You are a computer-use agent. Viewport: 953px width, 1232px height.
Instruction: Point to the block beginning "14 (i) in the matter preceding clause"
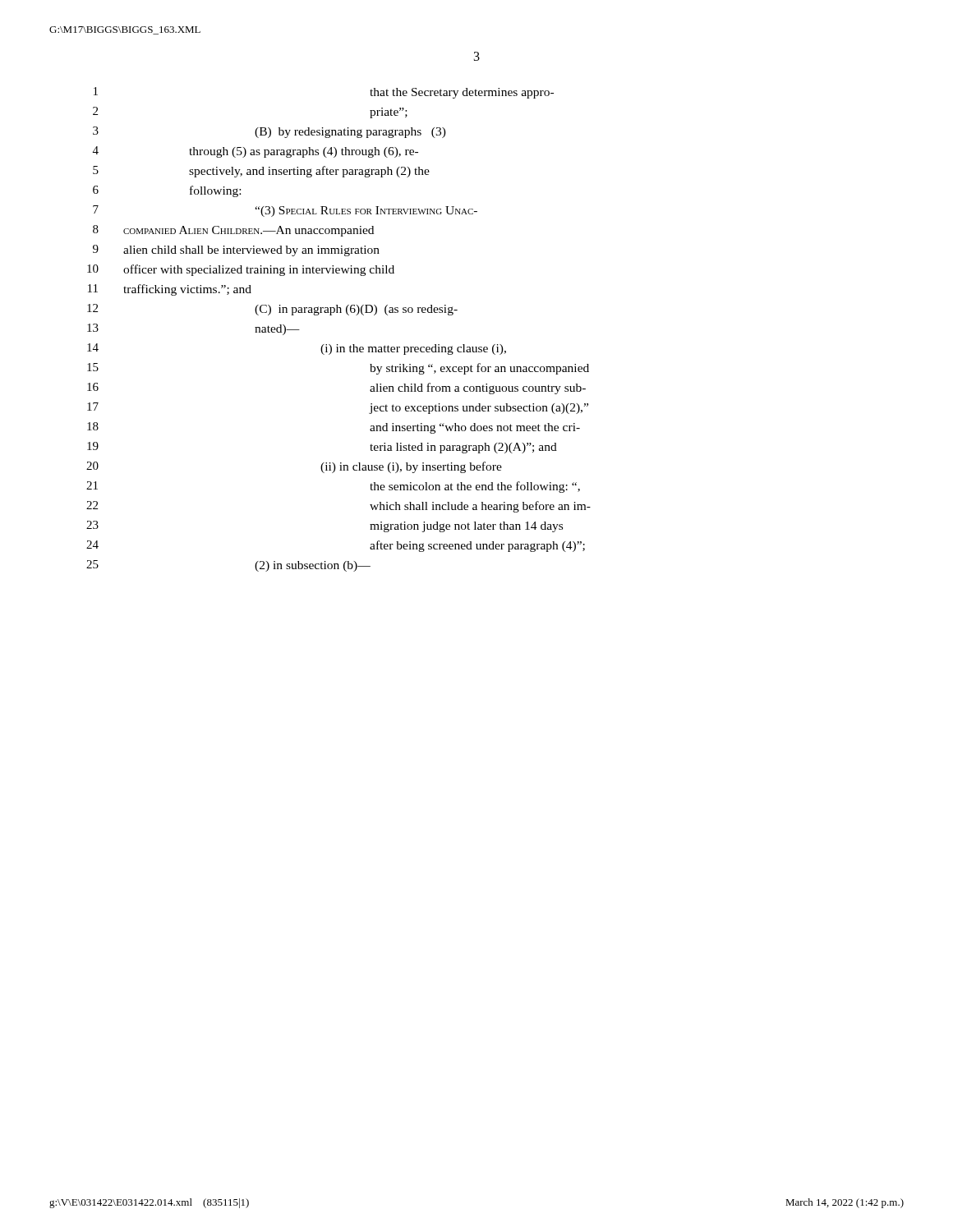click(476, 348)
